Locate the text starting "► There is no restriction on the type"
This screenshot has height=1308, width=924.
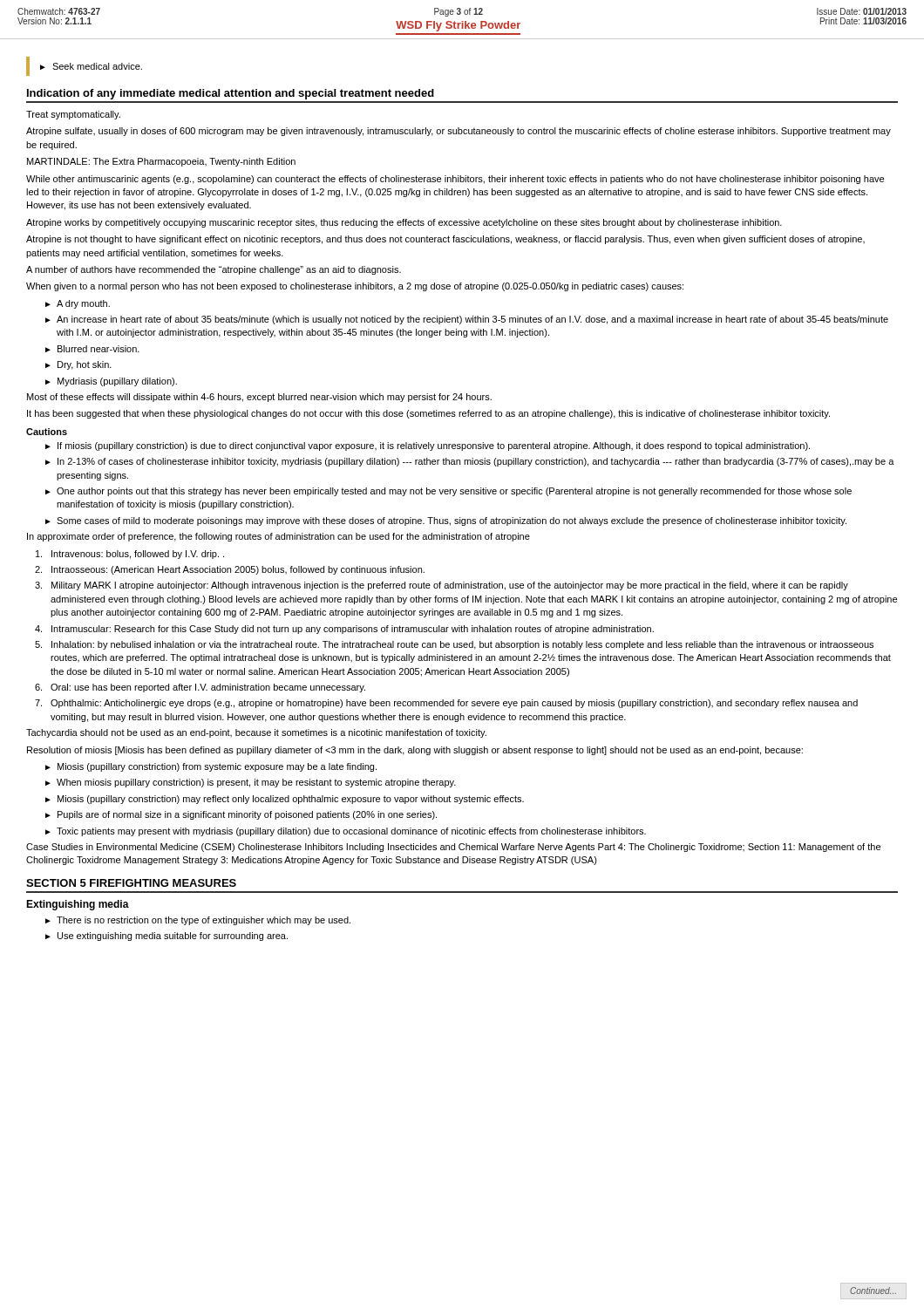(198, 920)
